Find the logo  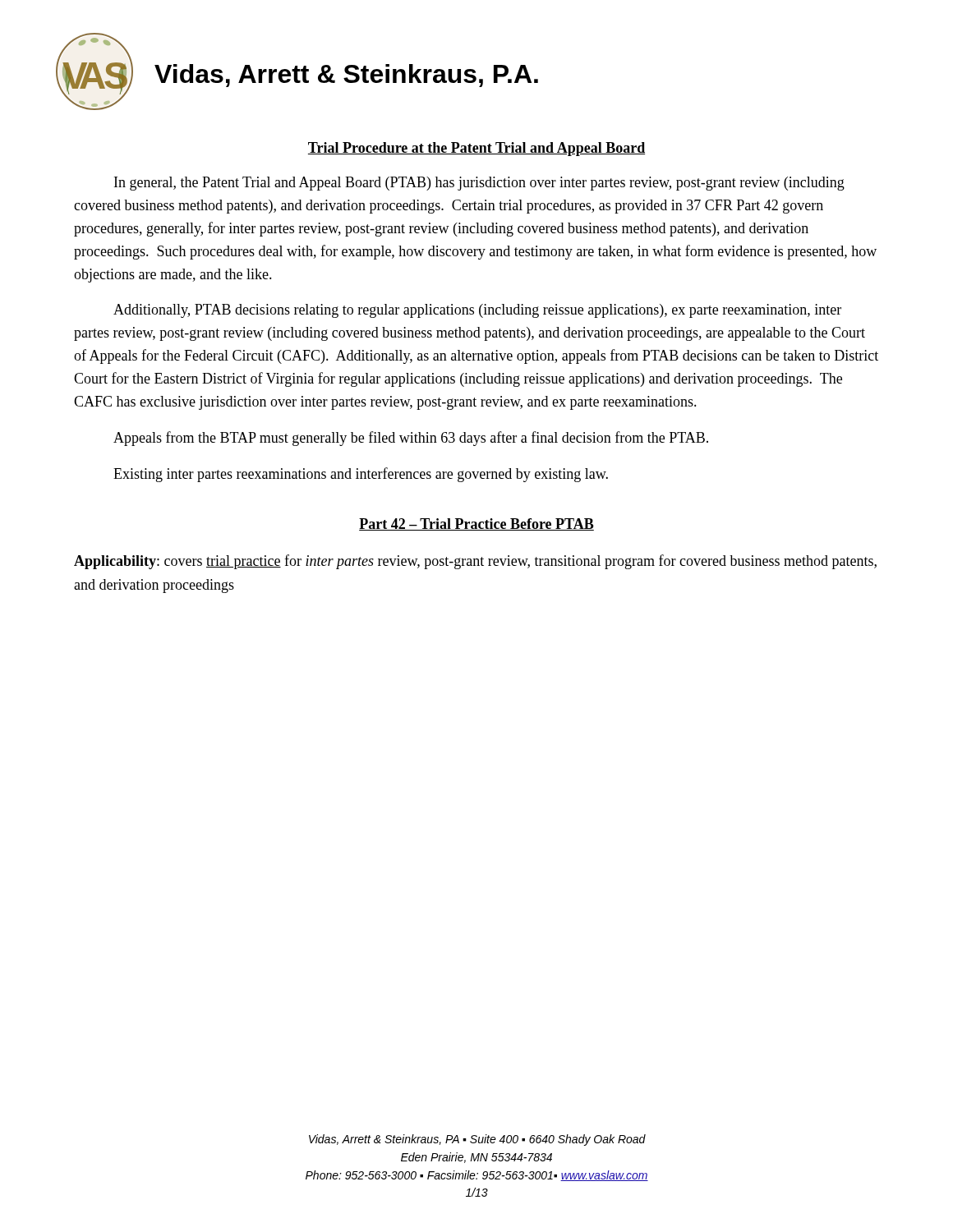tap(94, 74)
